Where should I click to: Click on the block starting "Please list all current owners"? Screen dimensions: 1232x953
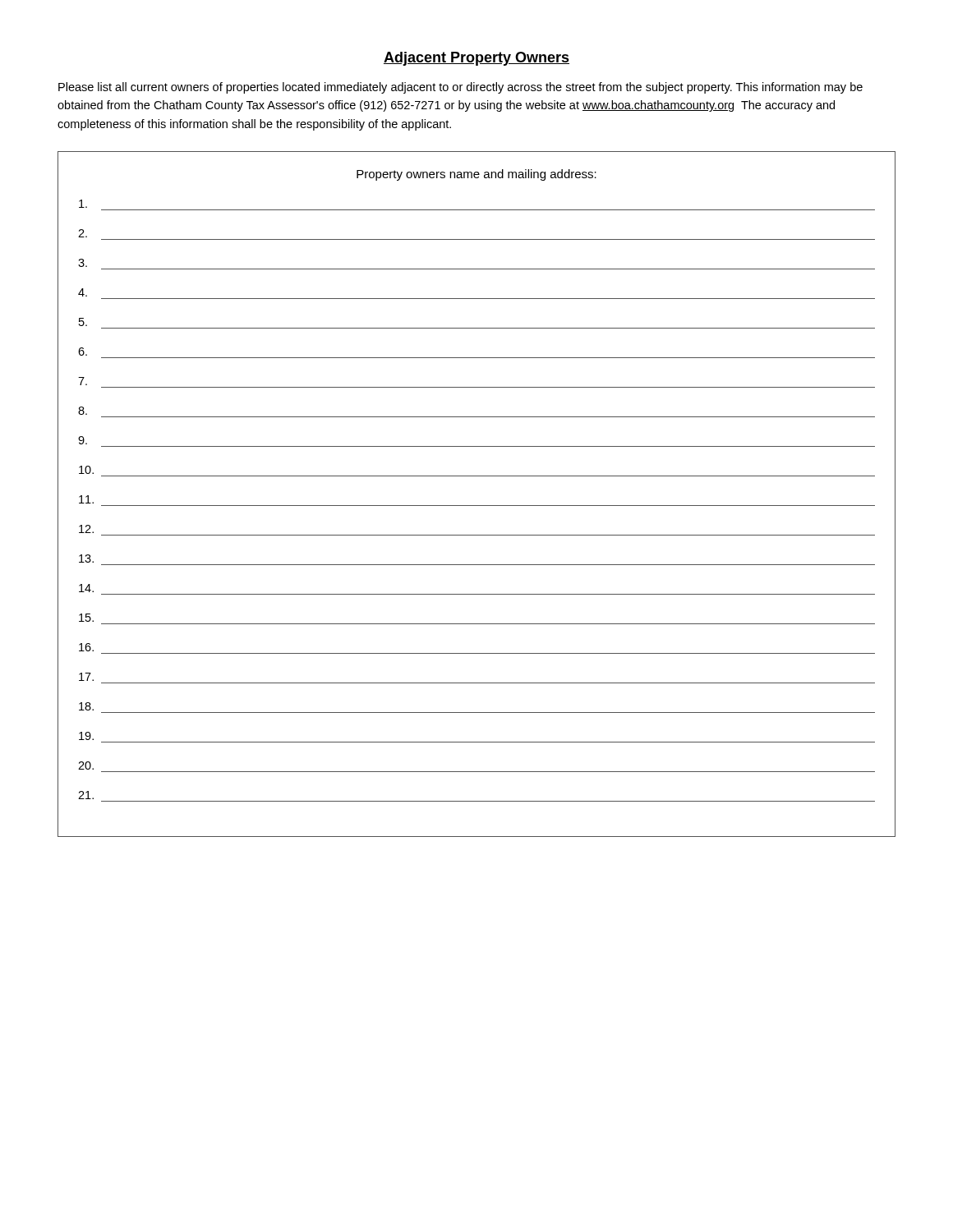tap(460, 106)
